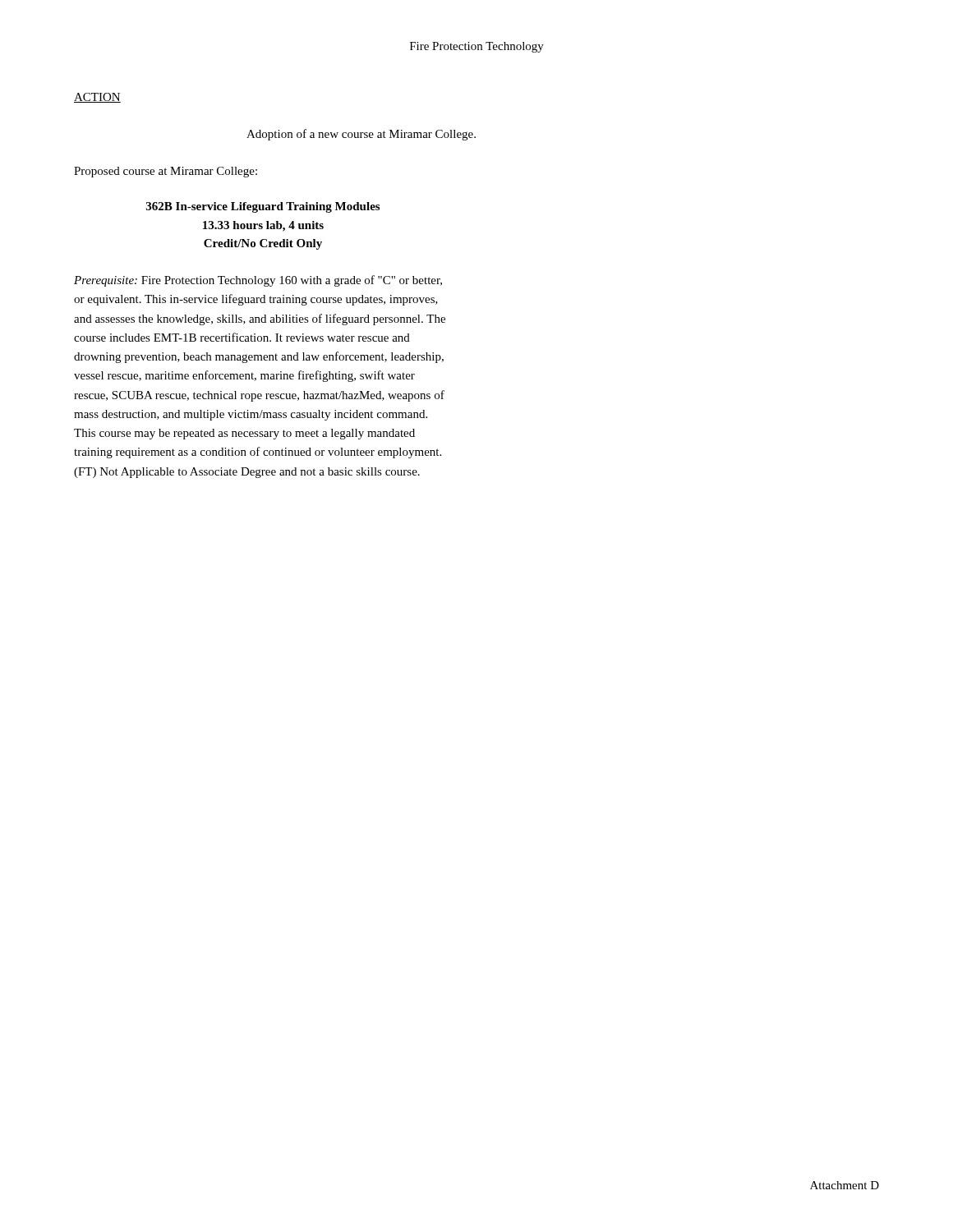
Task: Locate the text starting "Prerequisite: Fire Protection Technology 160"
Action: point(260,376)
